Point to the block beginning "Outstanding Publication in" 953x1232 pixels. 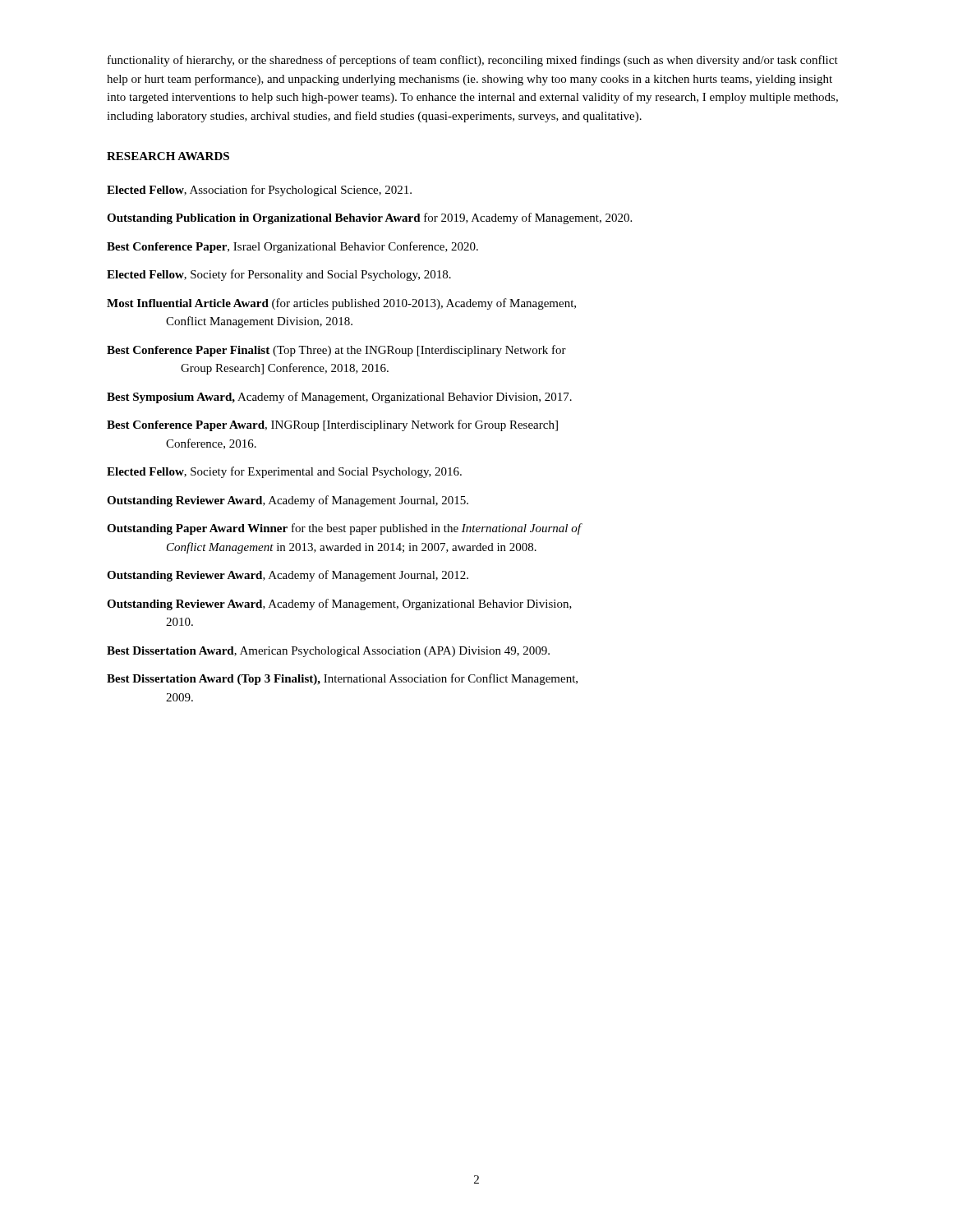(x=370, y=218)
